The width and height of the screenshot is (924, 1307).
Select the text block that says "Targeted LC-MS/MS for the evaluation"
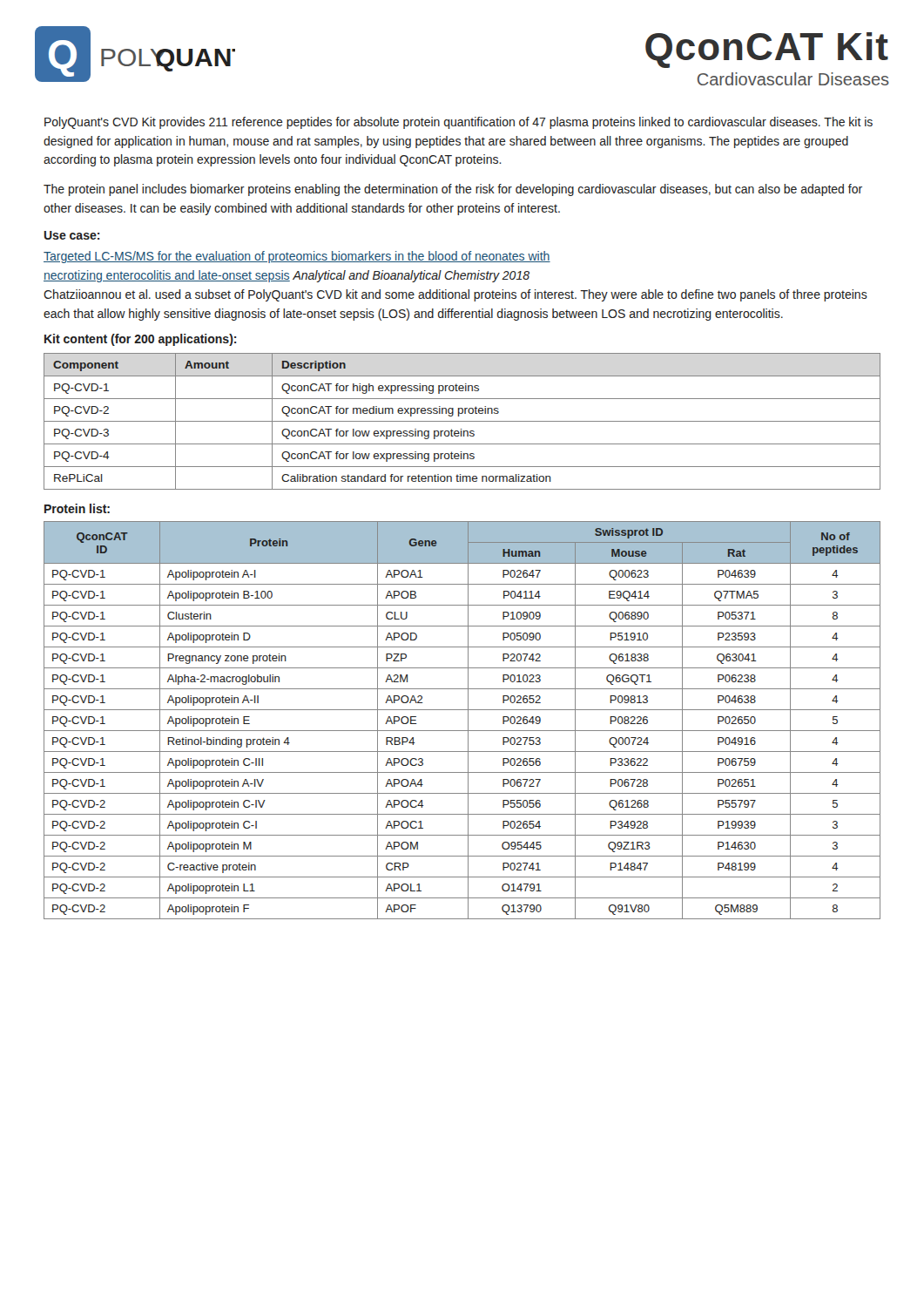[455, 285]
